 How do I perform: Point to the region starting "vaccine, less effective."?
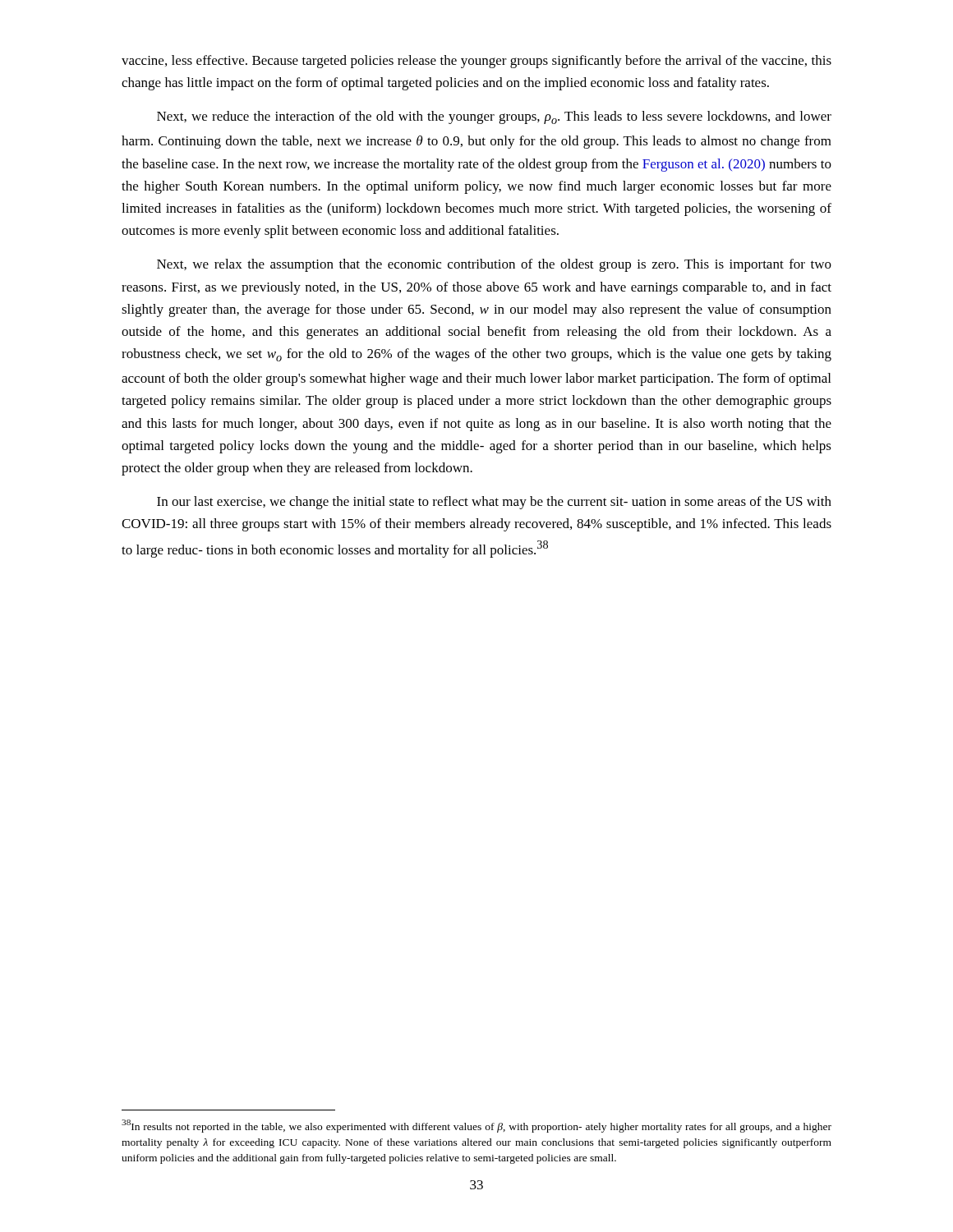point(476,72)
